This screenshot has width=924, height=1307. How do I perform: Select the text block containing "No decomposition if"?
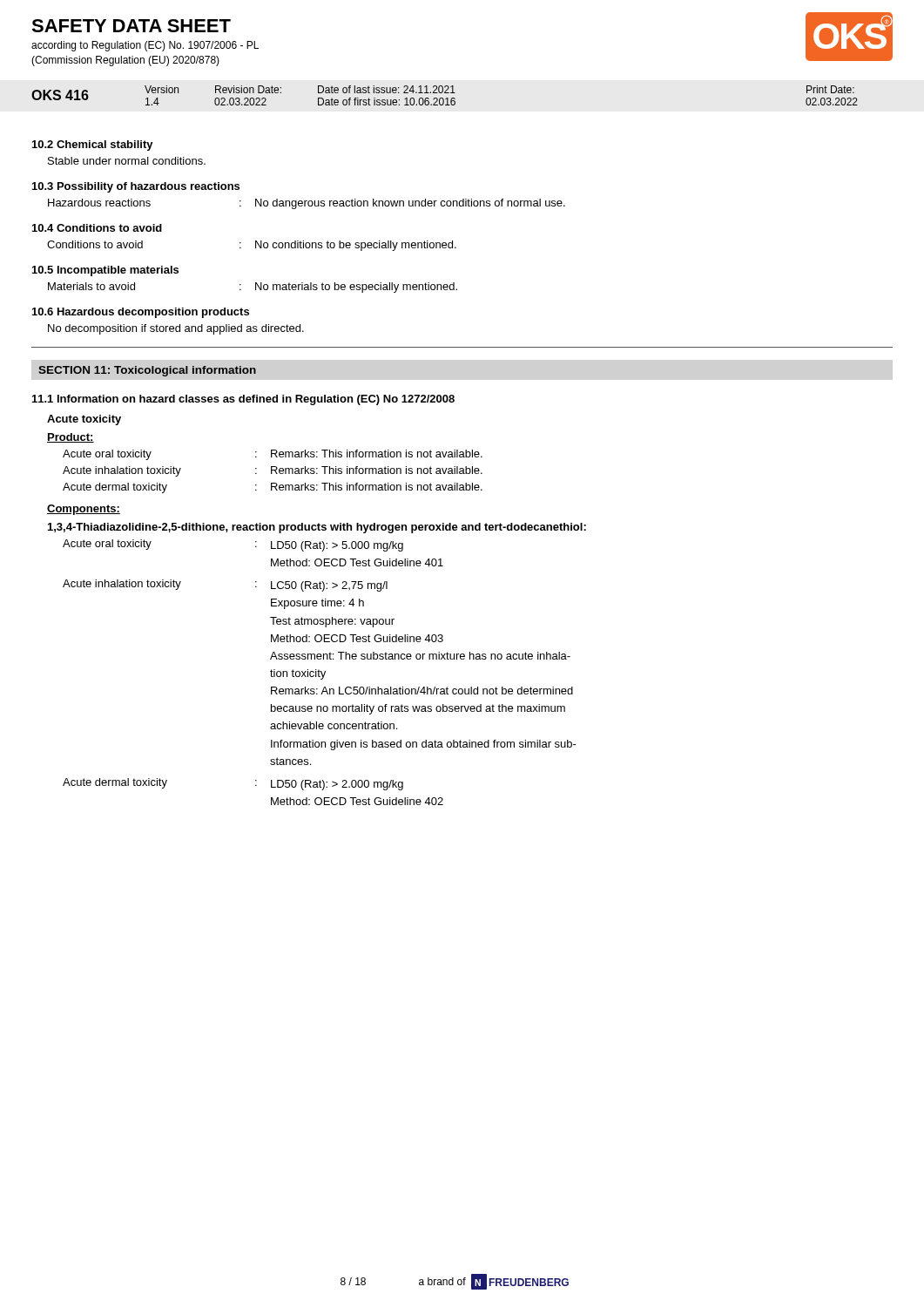click(x=176, y=328)
